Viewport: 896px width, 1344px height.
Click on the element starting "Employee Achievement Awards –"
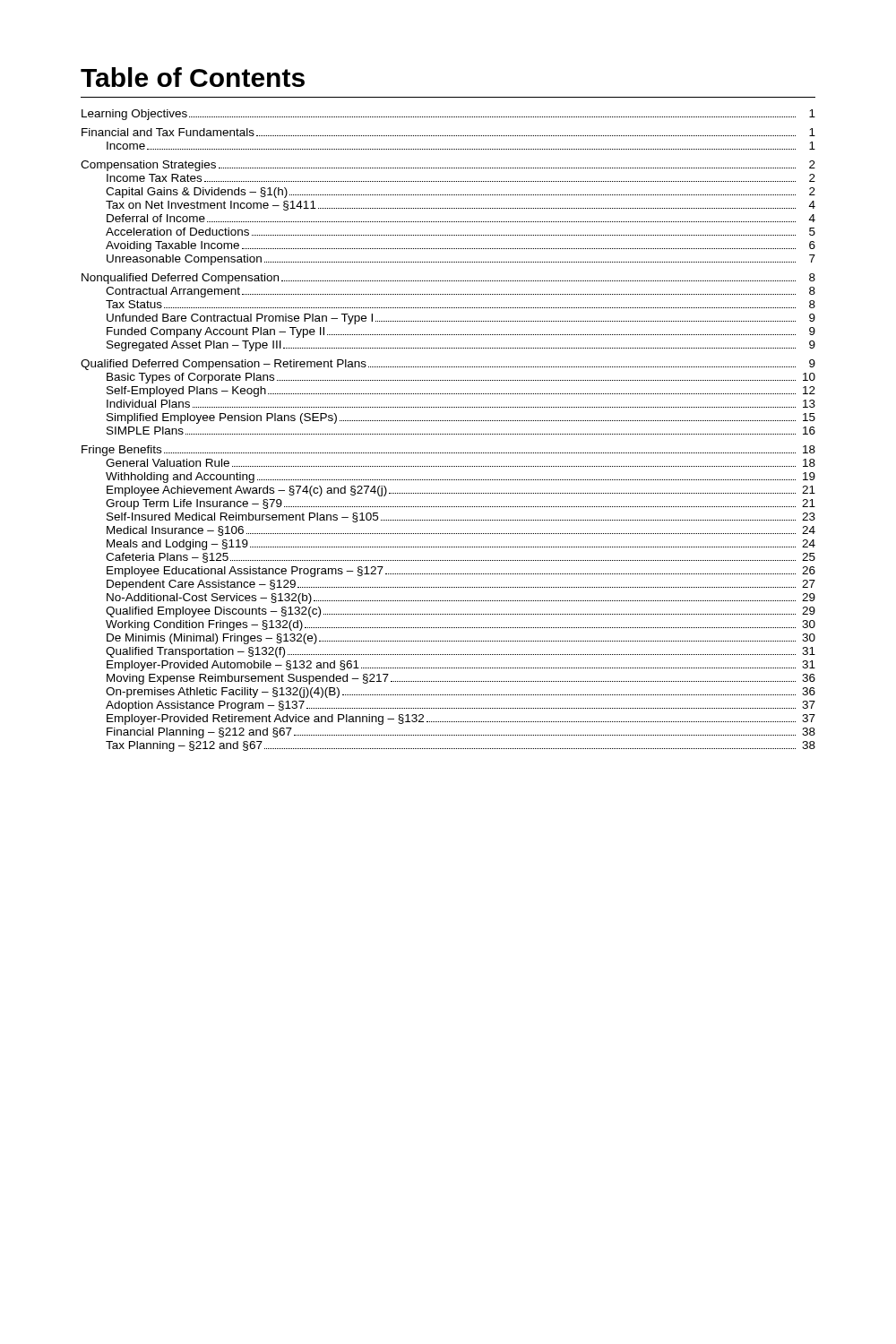coord(448,490)
